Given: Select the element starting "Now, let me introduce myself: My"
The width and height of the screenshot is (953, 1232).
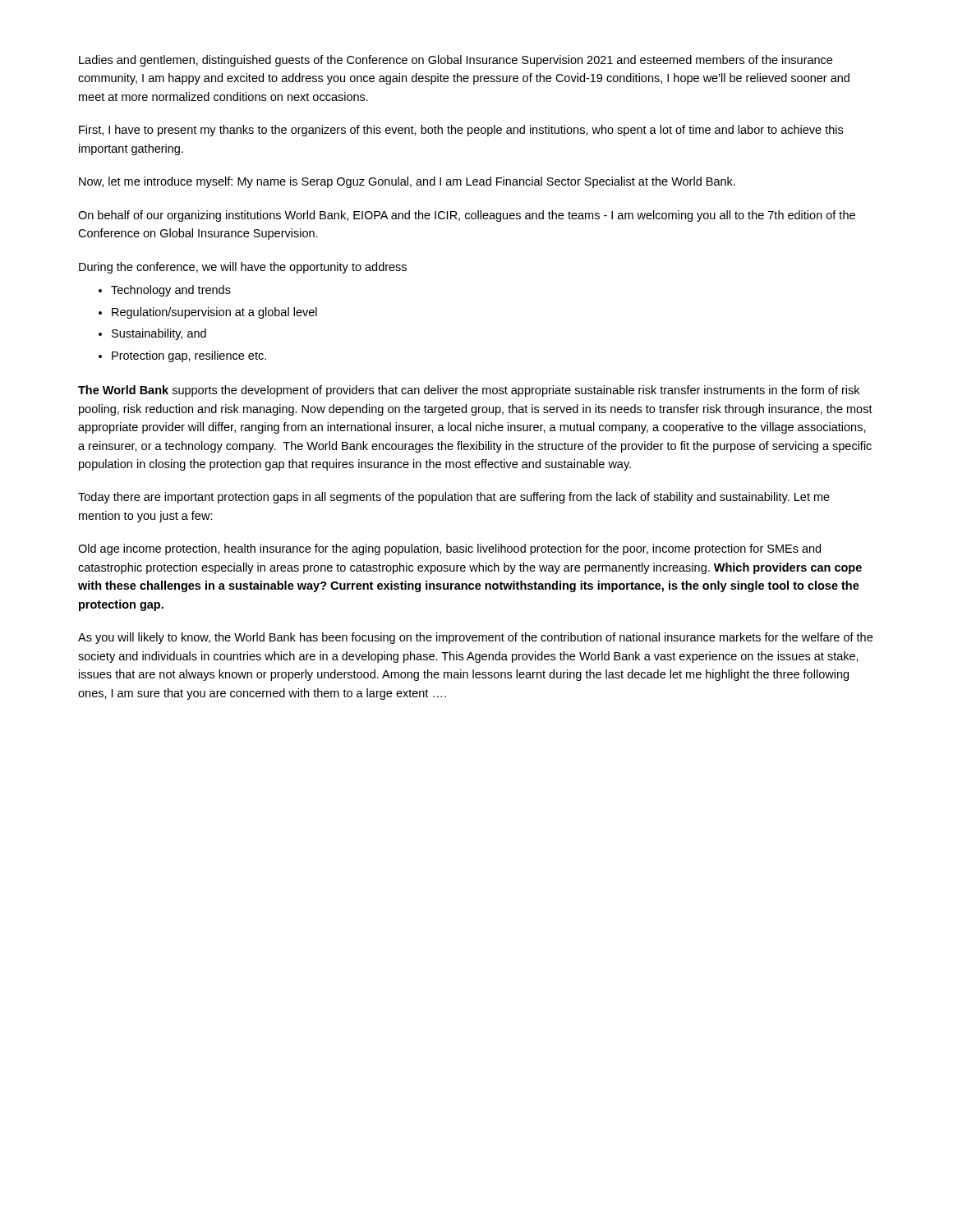Looking at the screenshot, I should [407, 182].
